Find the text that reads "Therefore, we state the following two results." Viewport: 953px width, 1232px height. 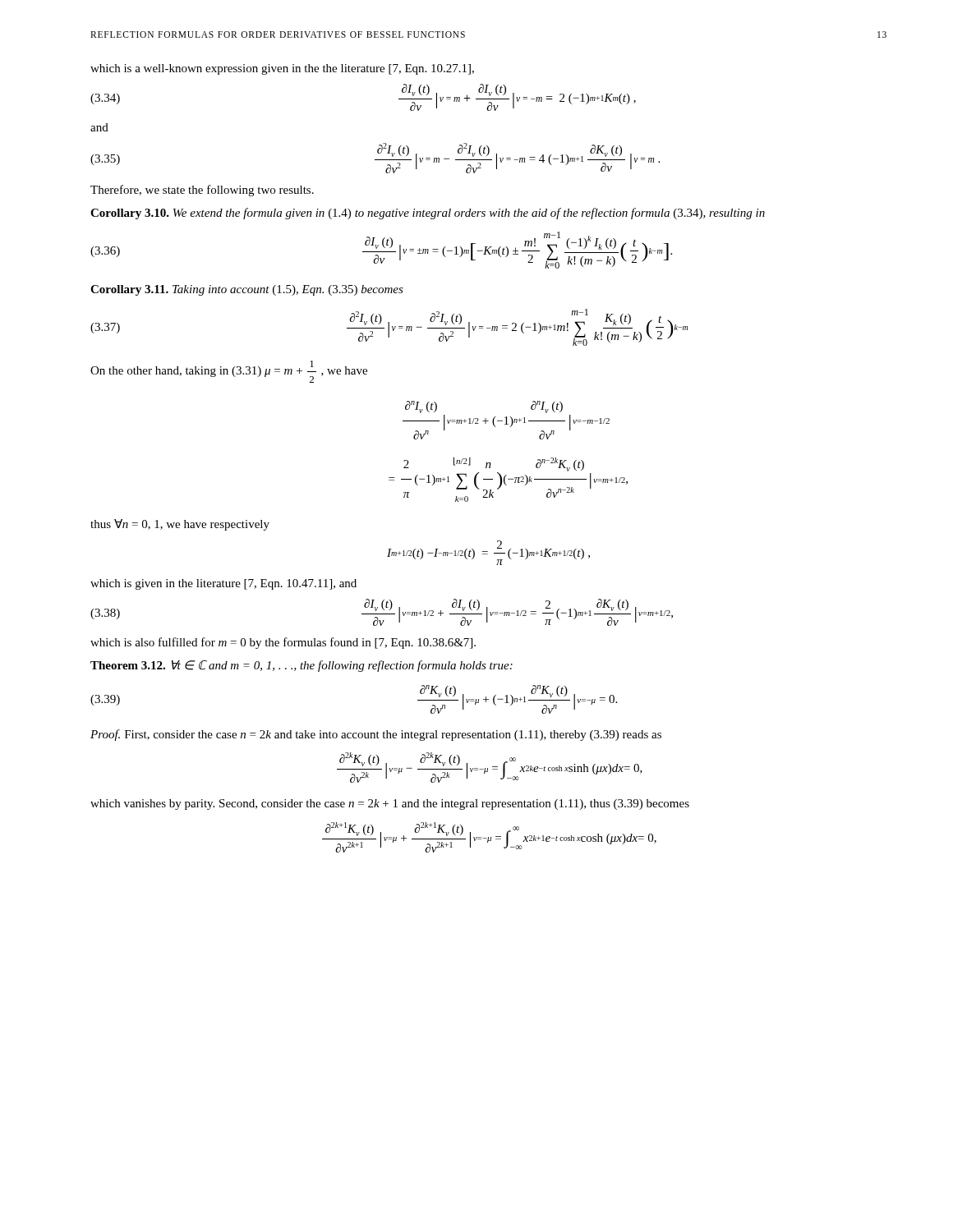point(202,190)
